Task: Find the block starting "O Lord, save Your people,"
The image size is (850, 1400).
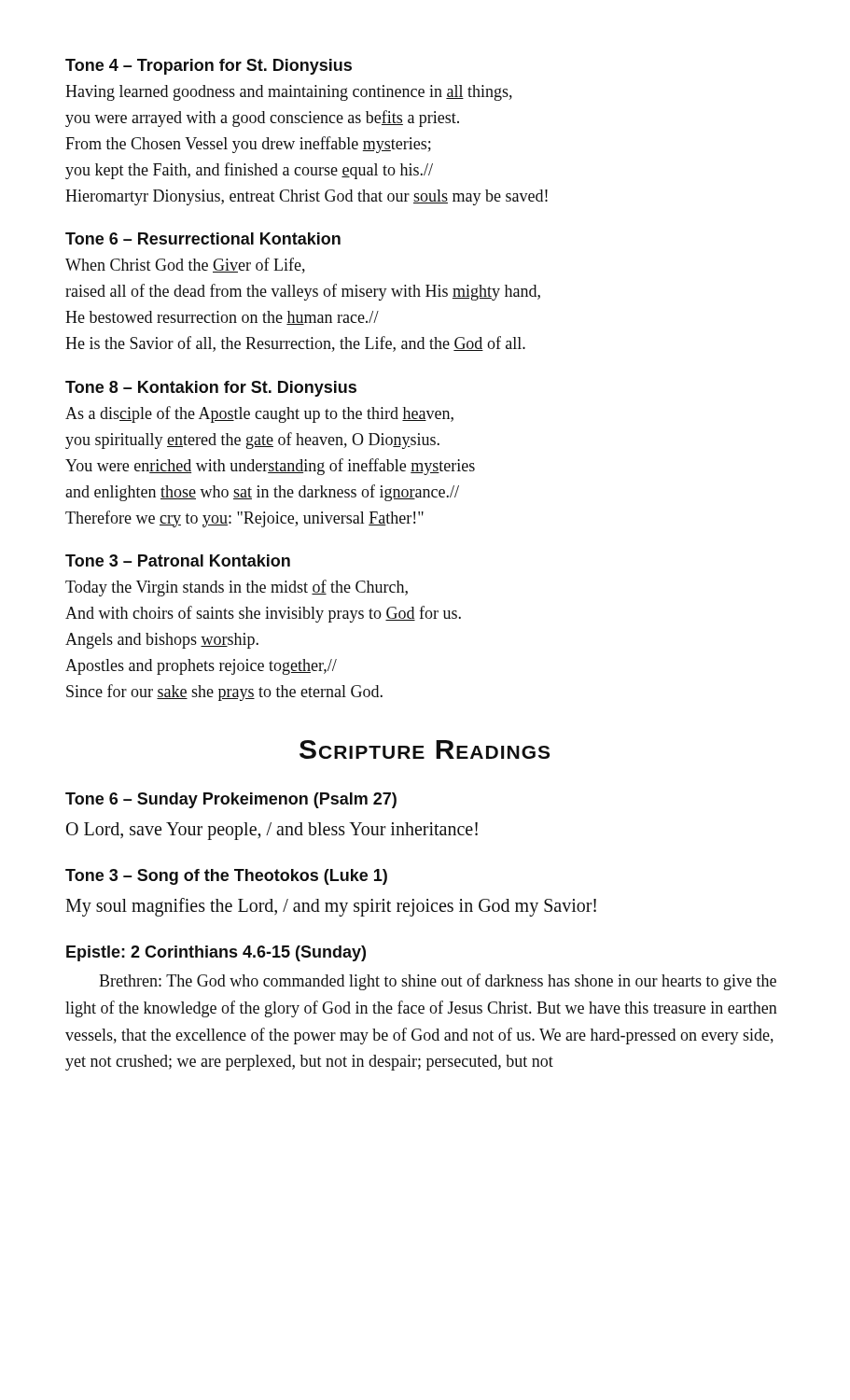Action: pyautogui.click(x=272, y=829)
